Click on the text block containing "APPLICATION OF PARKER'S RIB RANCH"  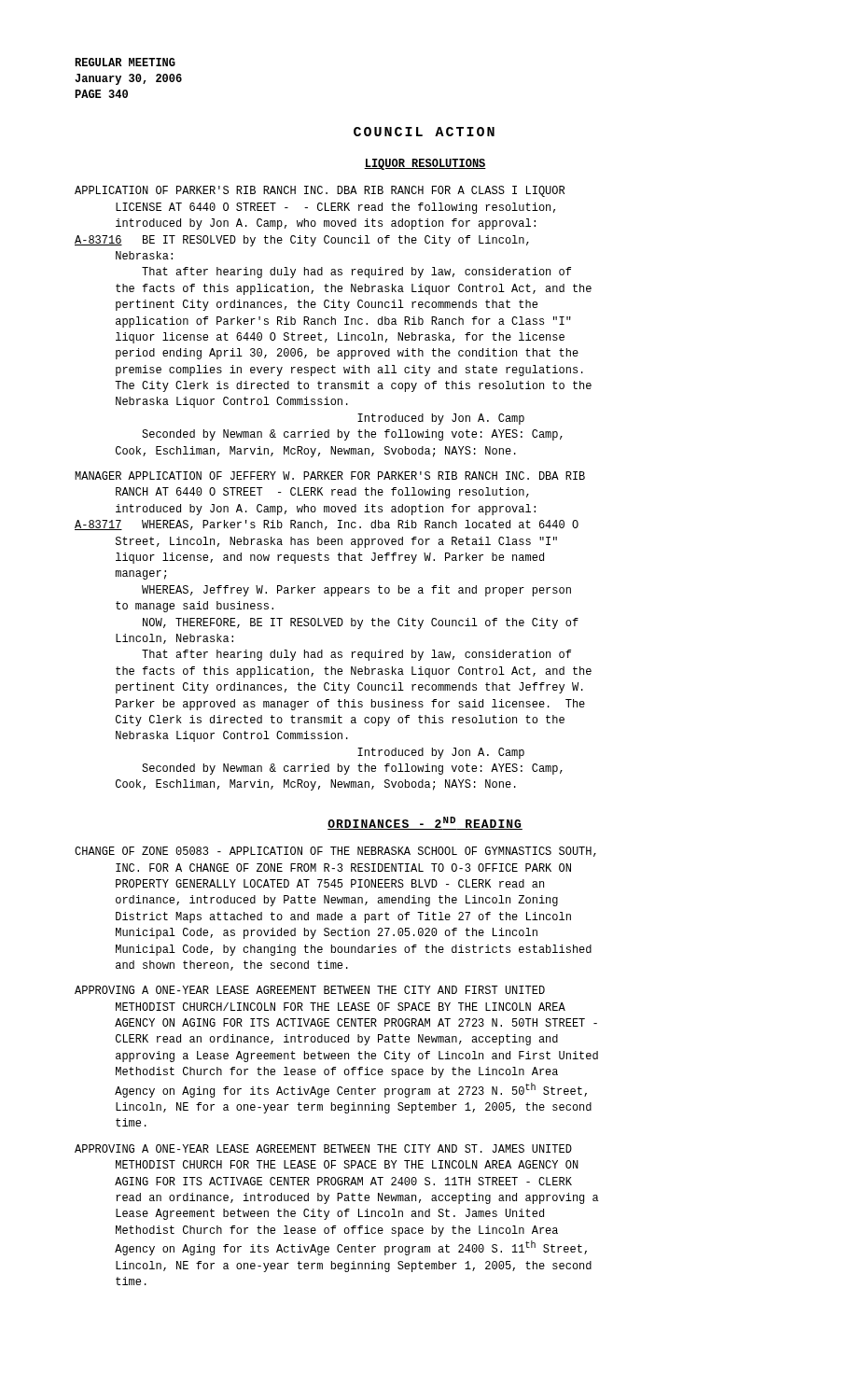pyautogui.click(x=333, y=322)
